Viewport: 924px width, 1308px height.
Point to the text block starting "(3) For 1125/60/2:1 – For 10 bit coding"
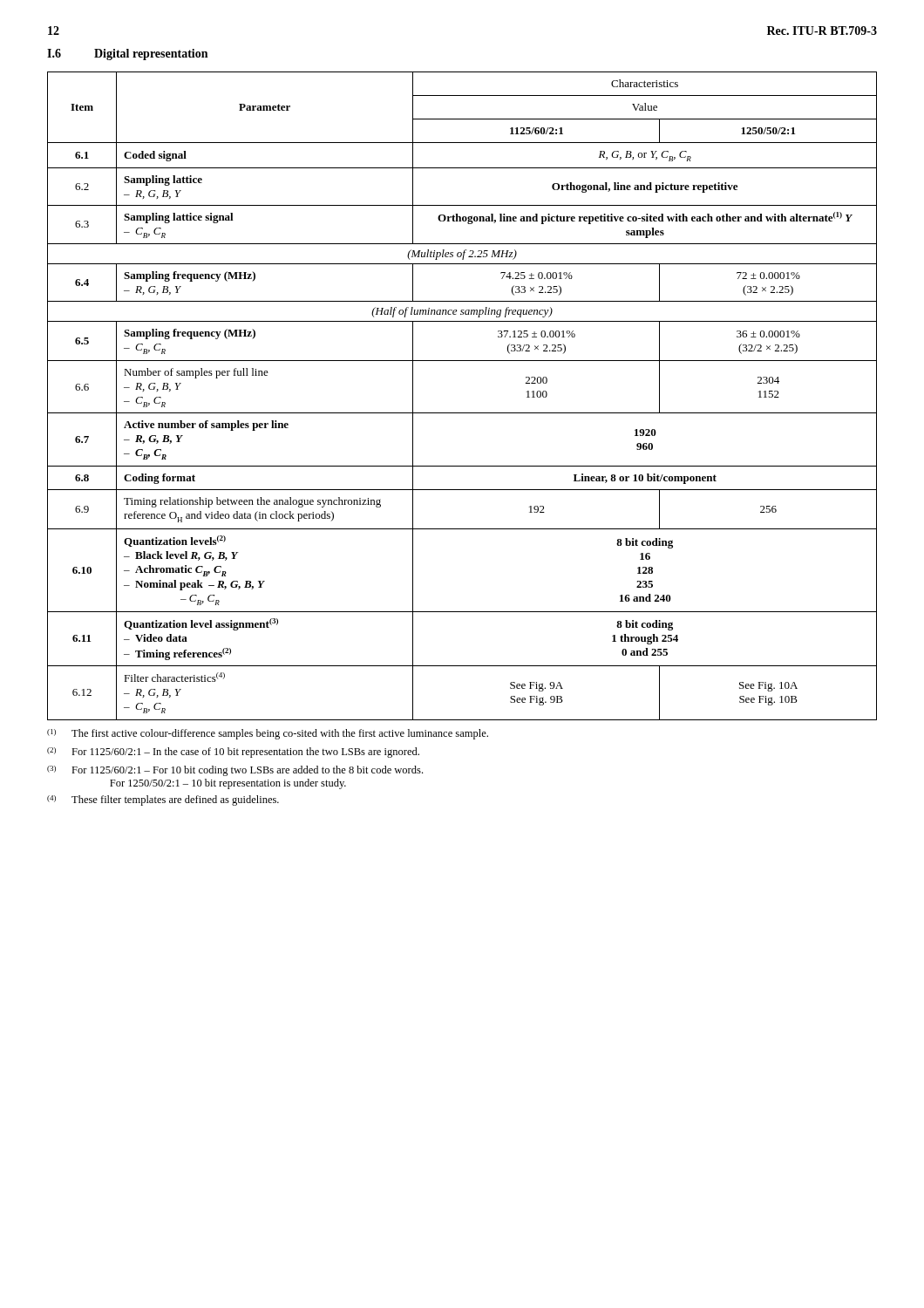coord(235,777)
